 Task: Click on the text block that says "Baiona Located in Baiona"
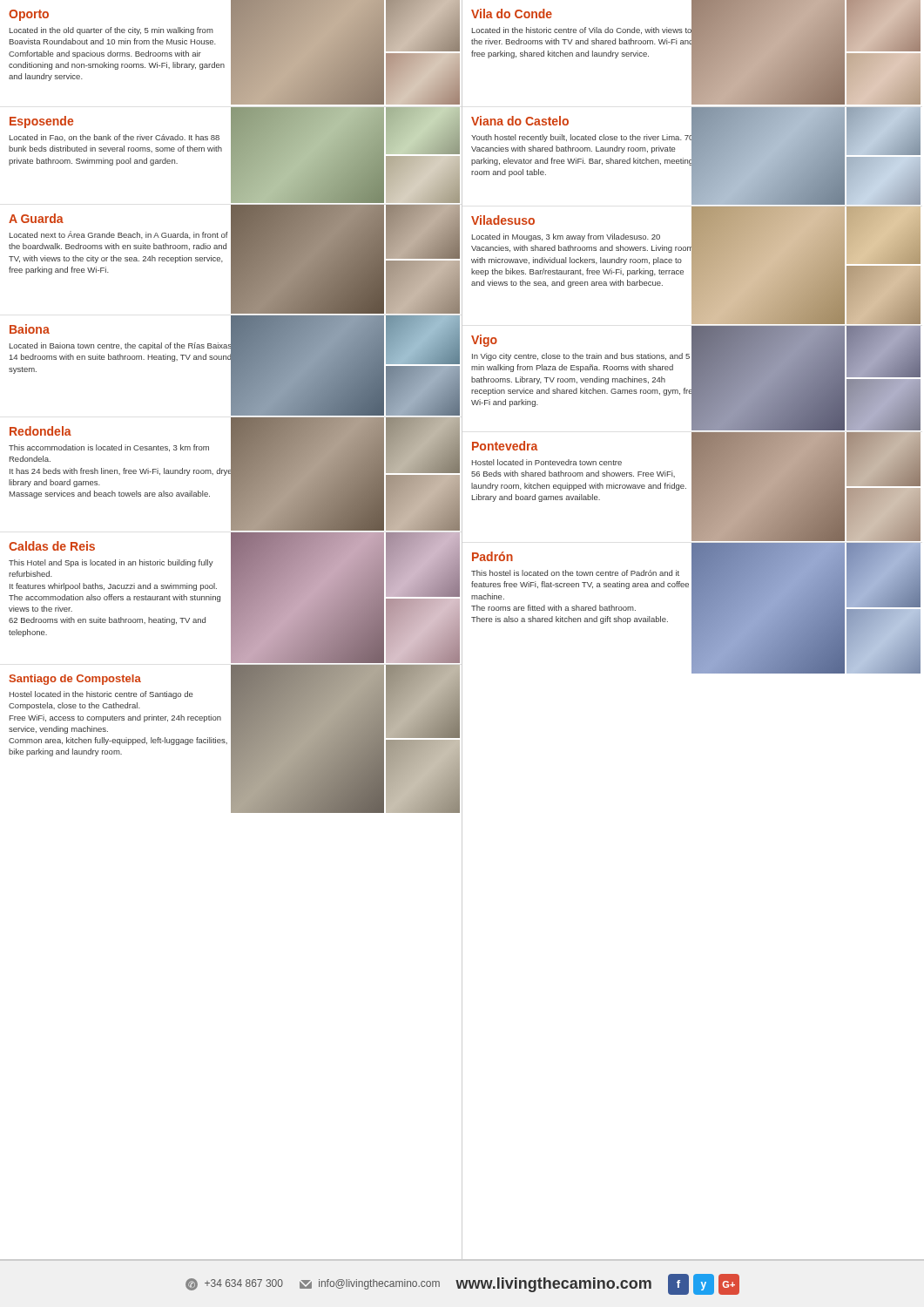(x=123, y=349)
